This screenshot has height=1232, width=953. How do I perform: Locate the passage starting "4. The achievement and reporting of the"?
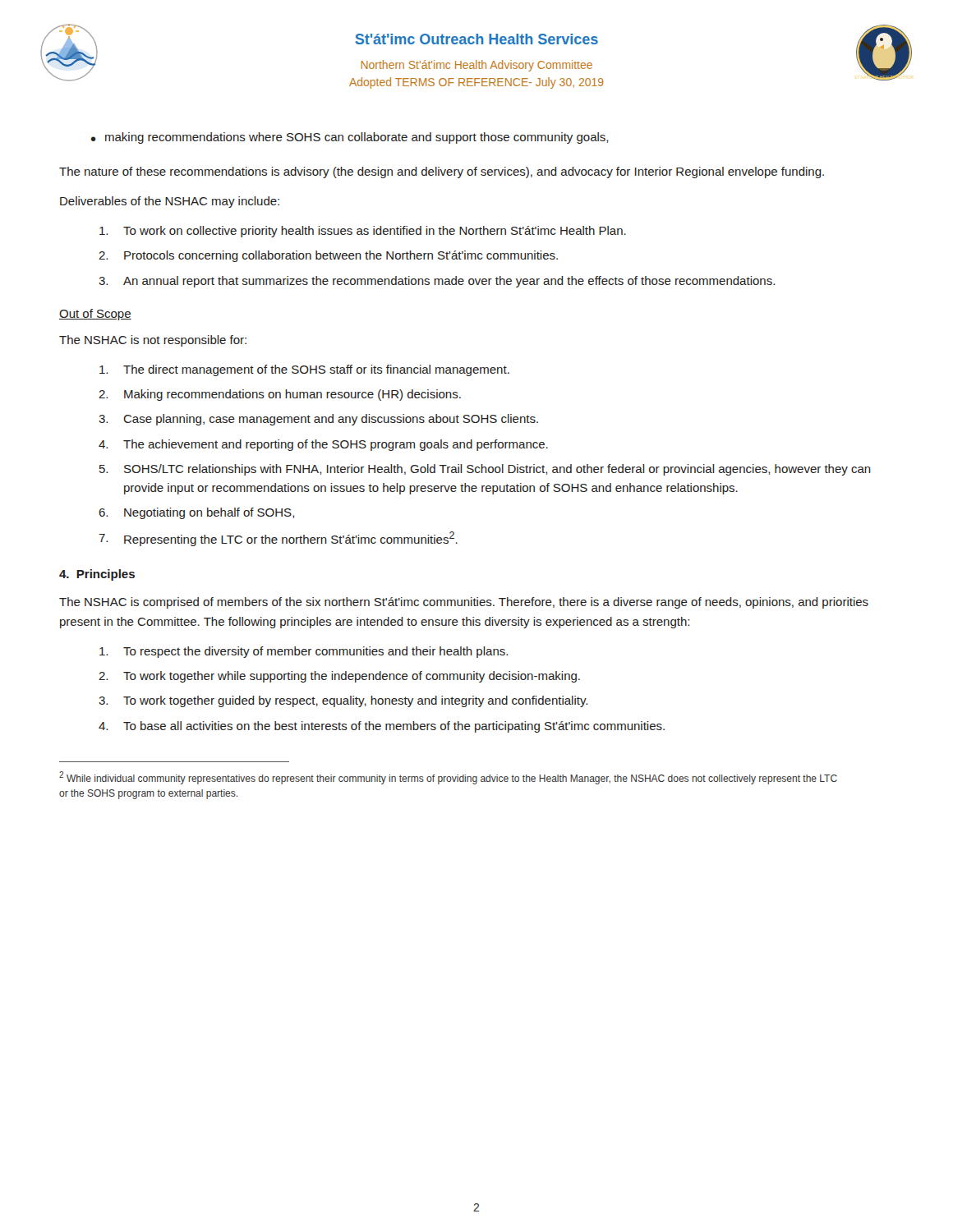(x=496, y=444)
